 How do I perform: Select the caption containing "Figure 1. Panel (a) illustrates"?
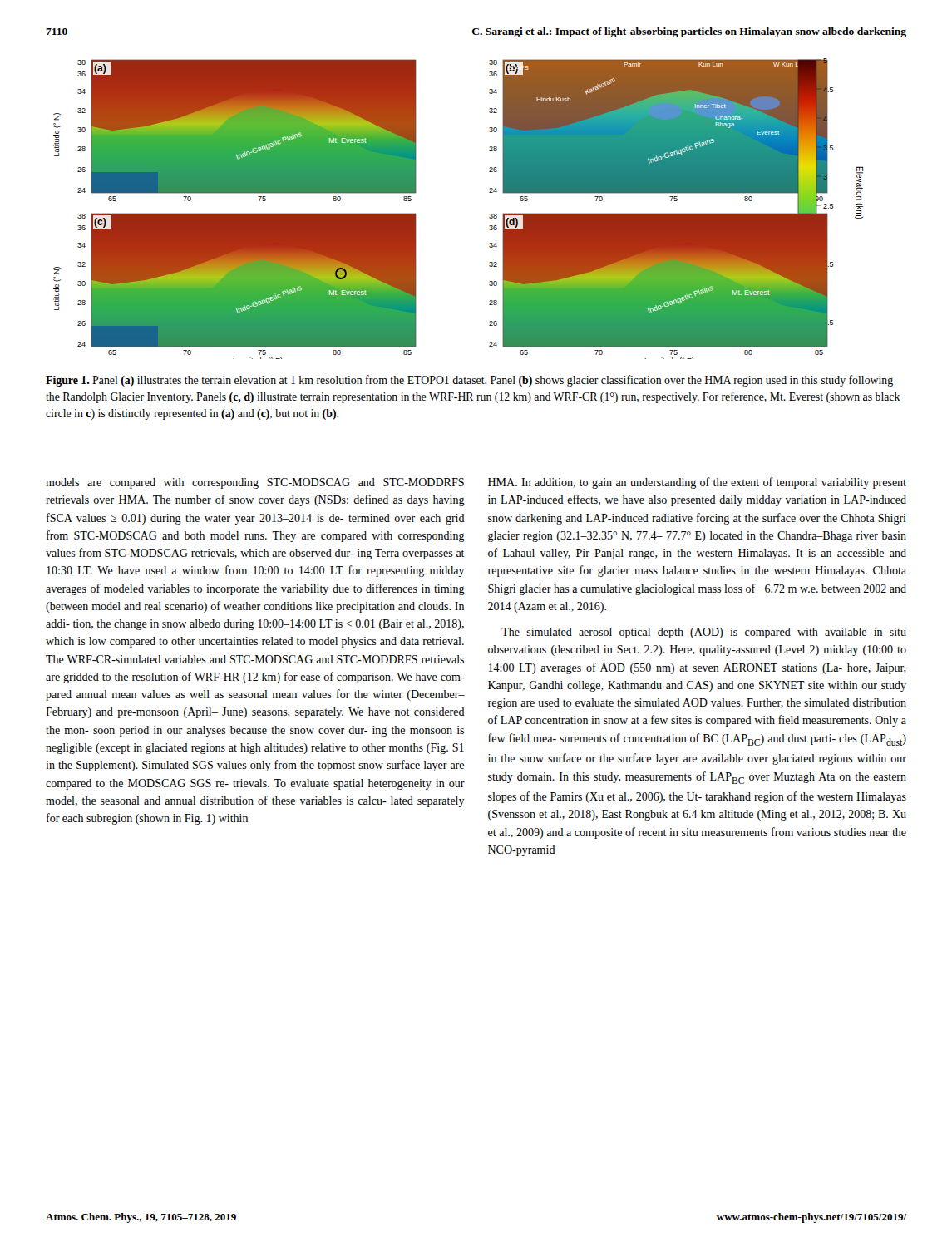(x=473, y=397)
